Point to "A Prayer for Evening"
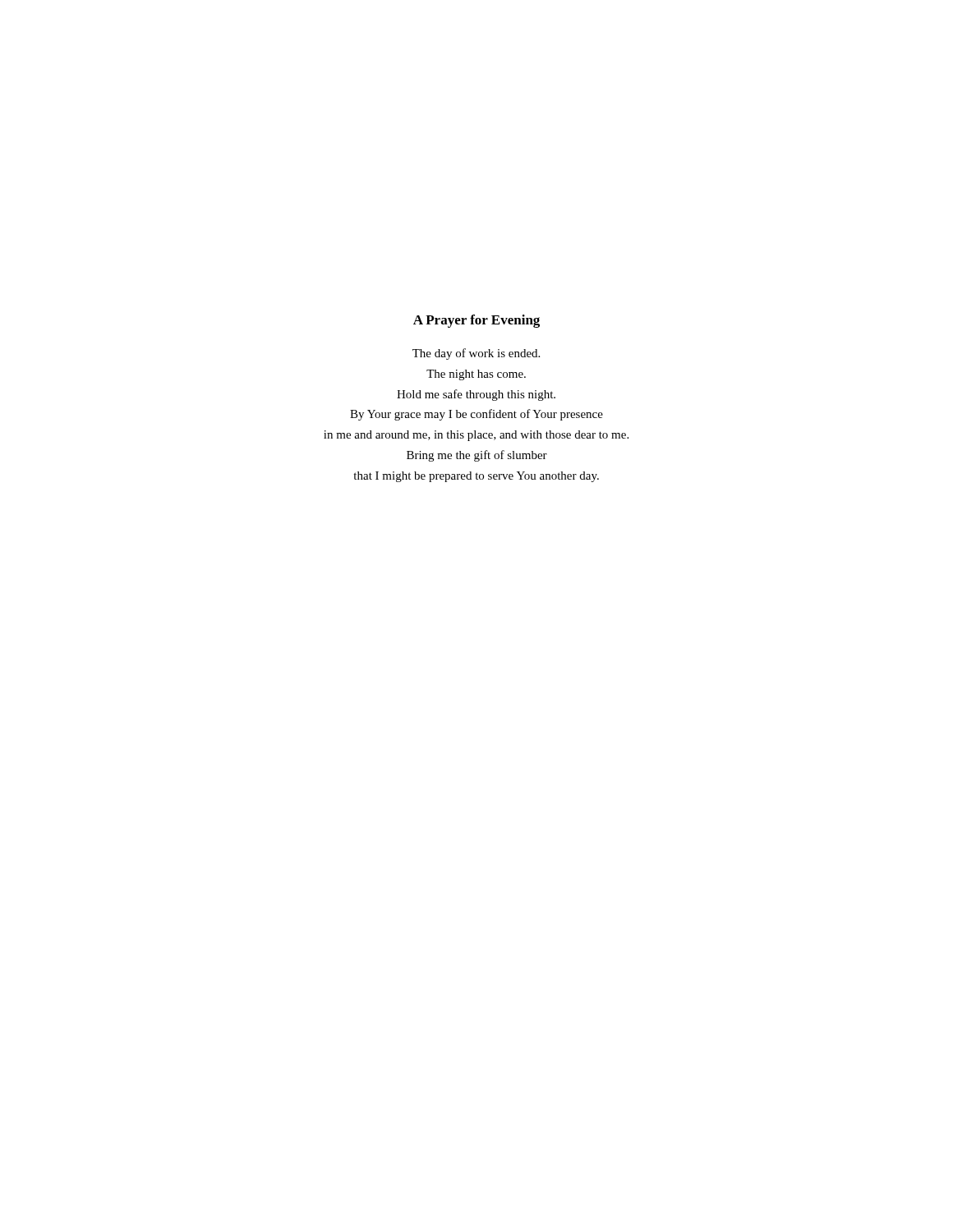The height and width of the screenshot is (1232, 953). (476, 320)
